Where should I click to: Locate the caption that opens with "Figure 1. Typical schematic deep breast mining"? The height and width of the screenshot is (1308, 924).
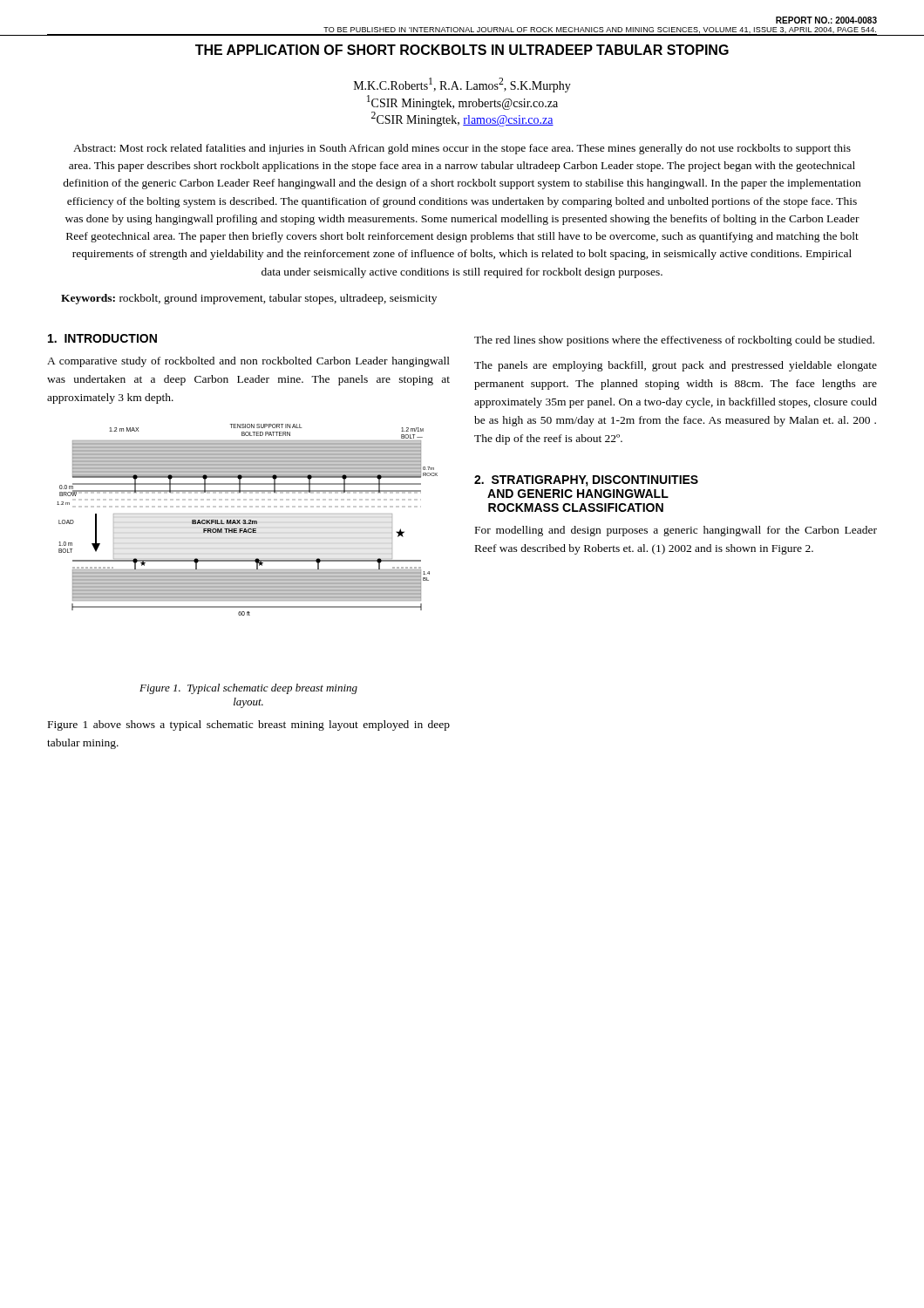[x=248, y=695]
